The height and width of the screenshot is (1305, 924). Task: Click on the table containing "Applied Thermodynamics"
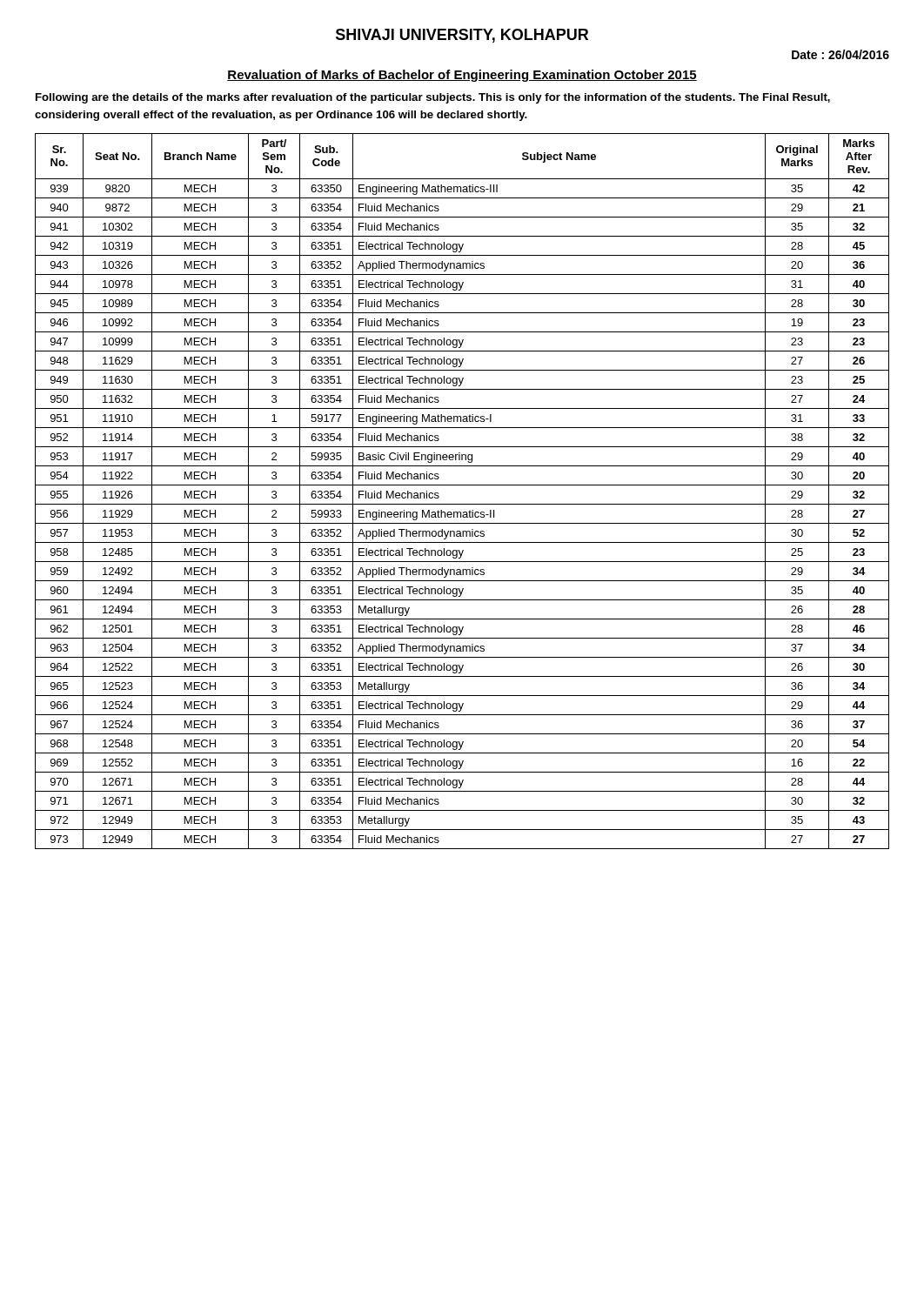(x=462, y=491)
